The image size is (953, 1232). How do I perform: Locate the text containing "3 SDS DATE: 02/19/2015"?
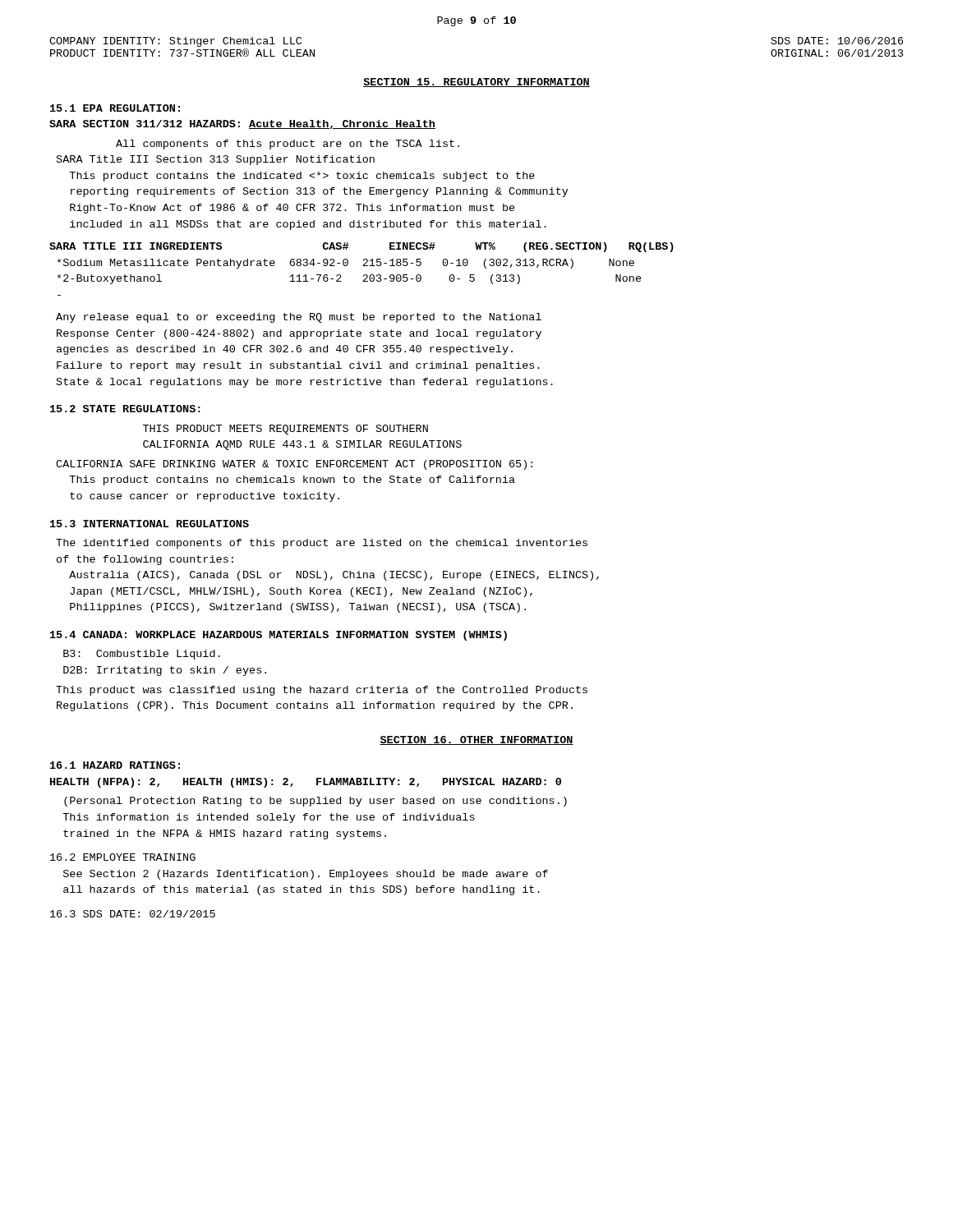click(133, 914)
